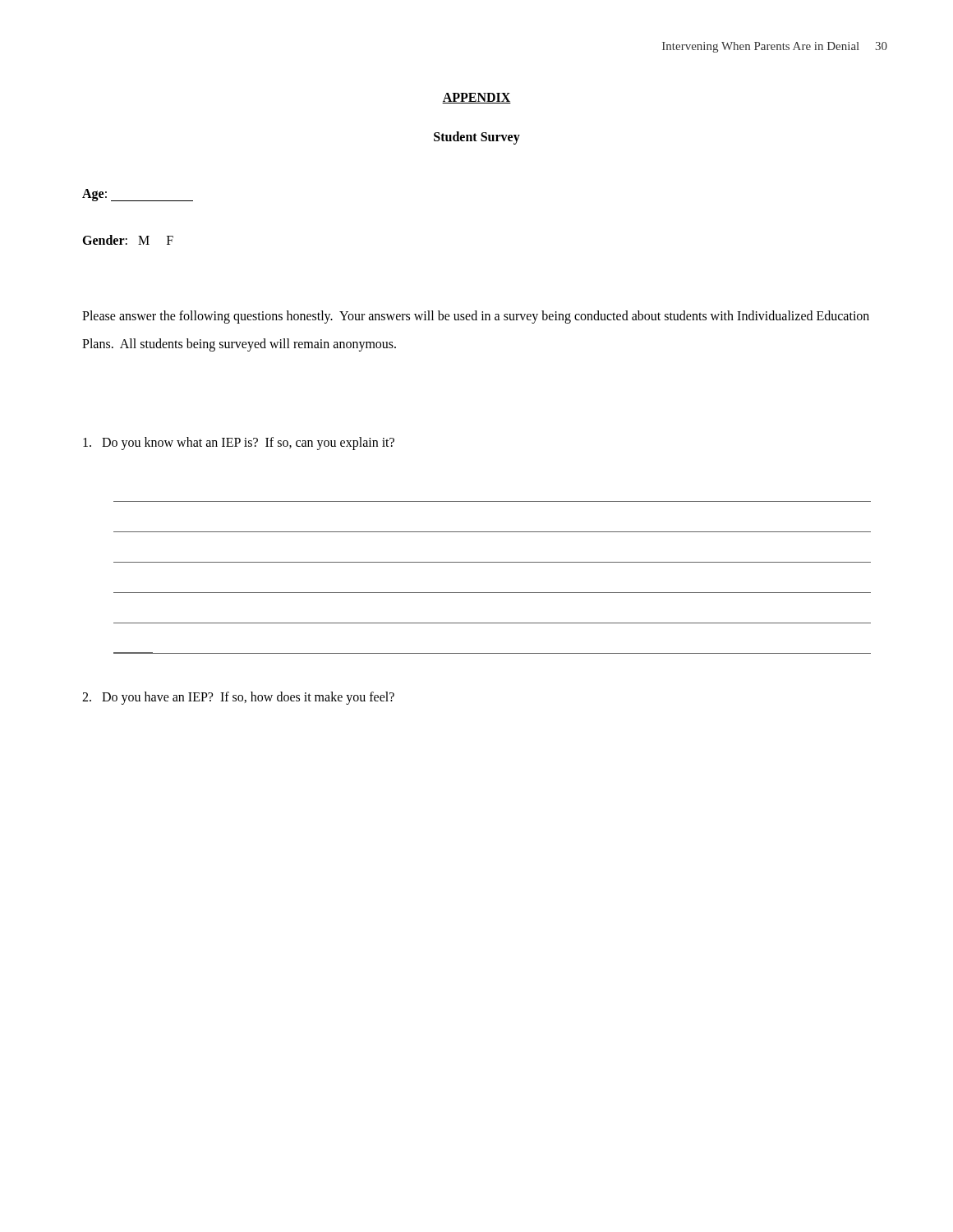Find the text block with the text "Please answer the following"
Screen dimensions: 1232x953
[476, 330]
